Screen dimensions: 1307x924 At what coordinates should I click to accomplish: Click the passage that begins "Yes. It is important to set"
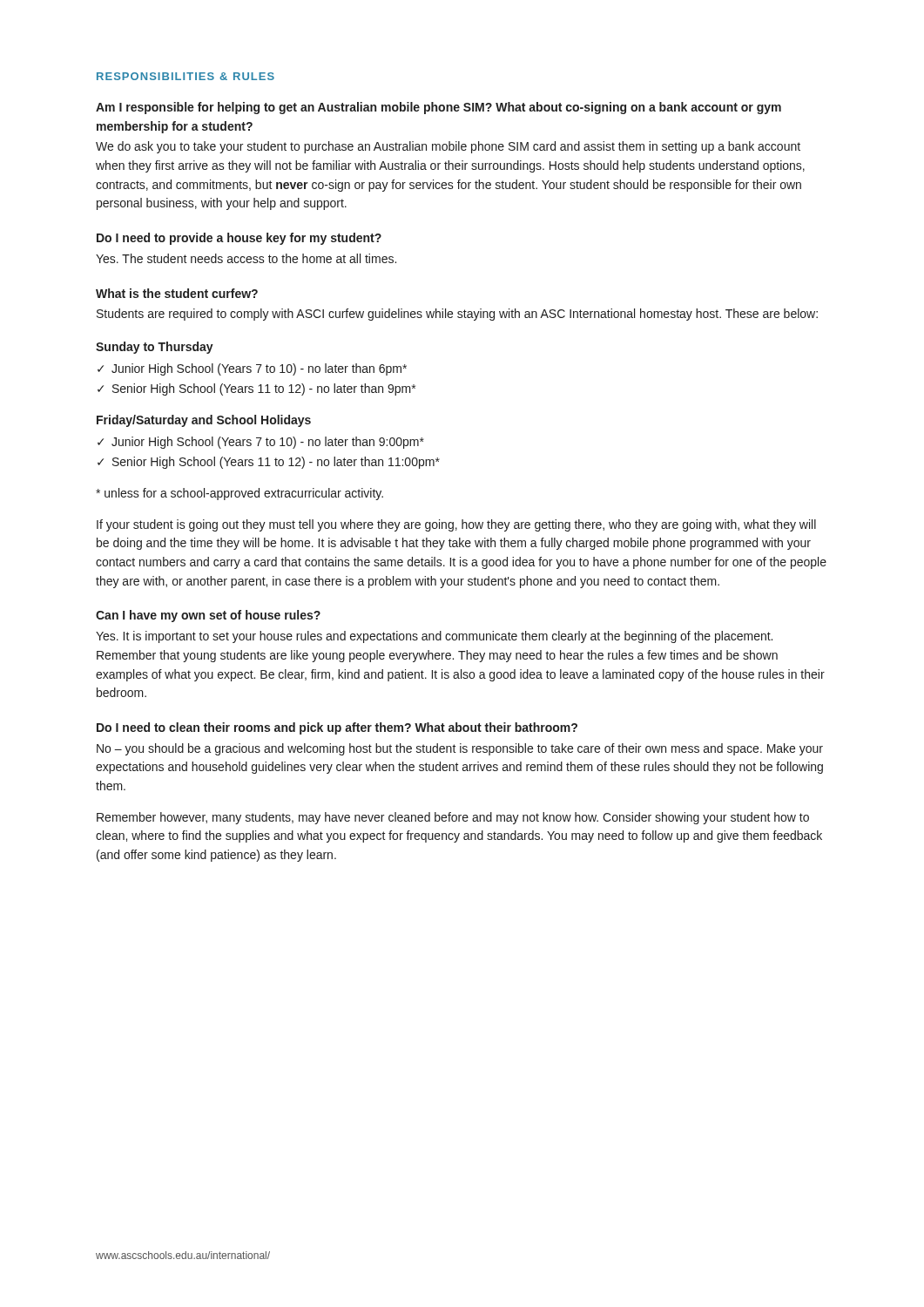460,665
